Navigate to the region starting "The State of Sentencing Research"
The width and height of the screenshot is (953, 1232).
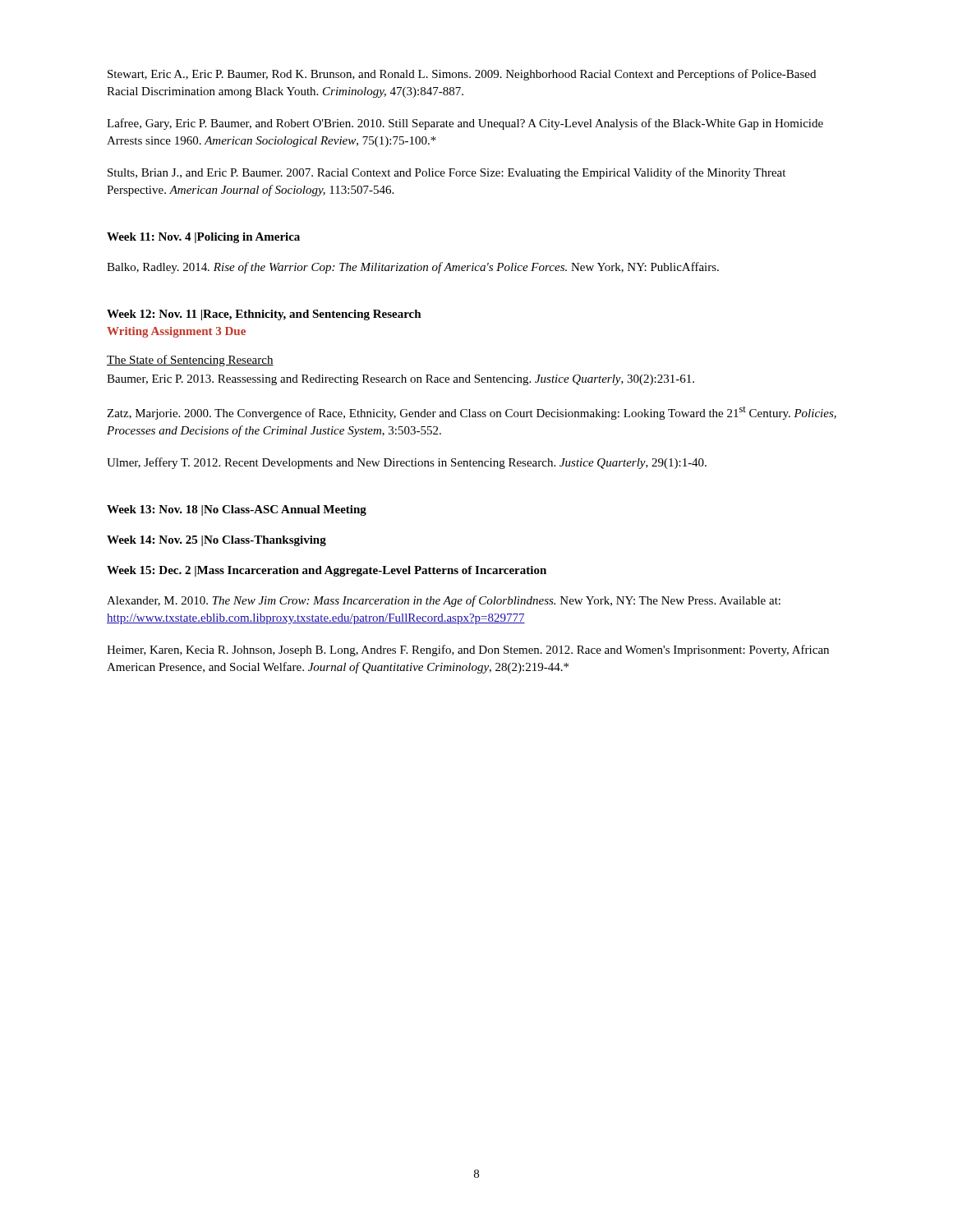click(190, 360)
